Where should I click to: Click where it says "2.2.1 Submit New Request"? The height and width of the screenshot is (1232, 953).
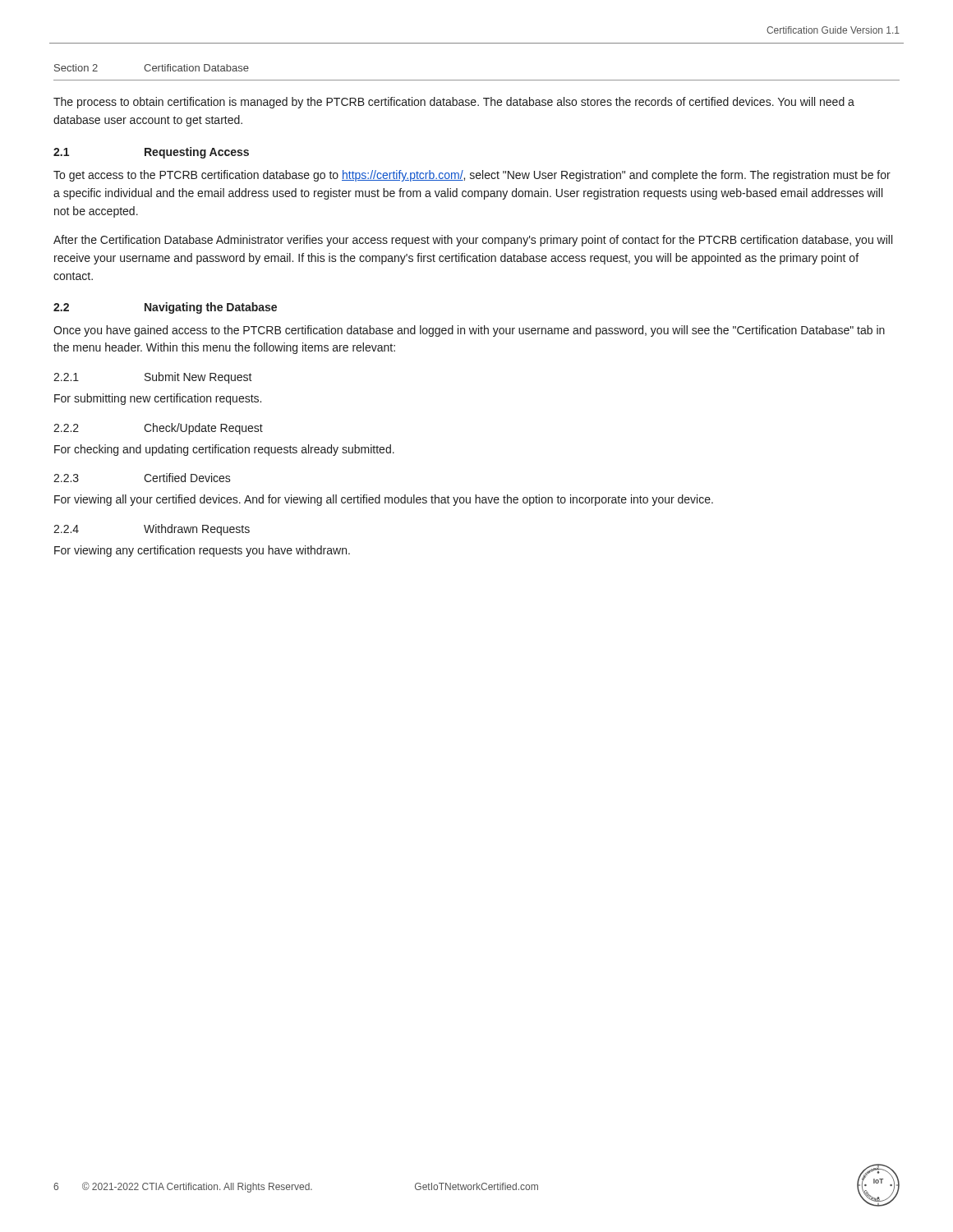[153, 377]
